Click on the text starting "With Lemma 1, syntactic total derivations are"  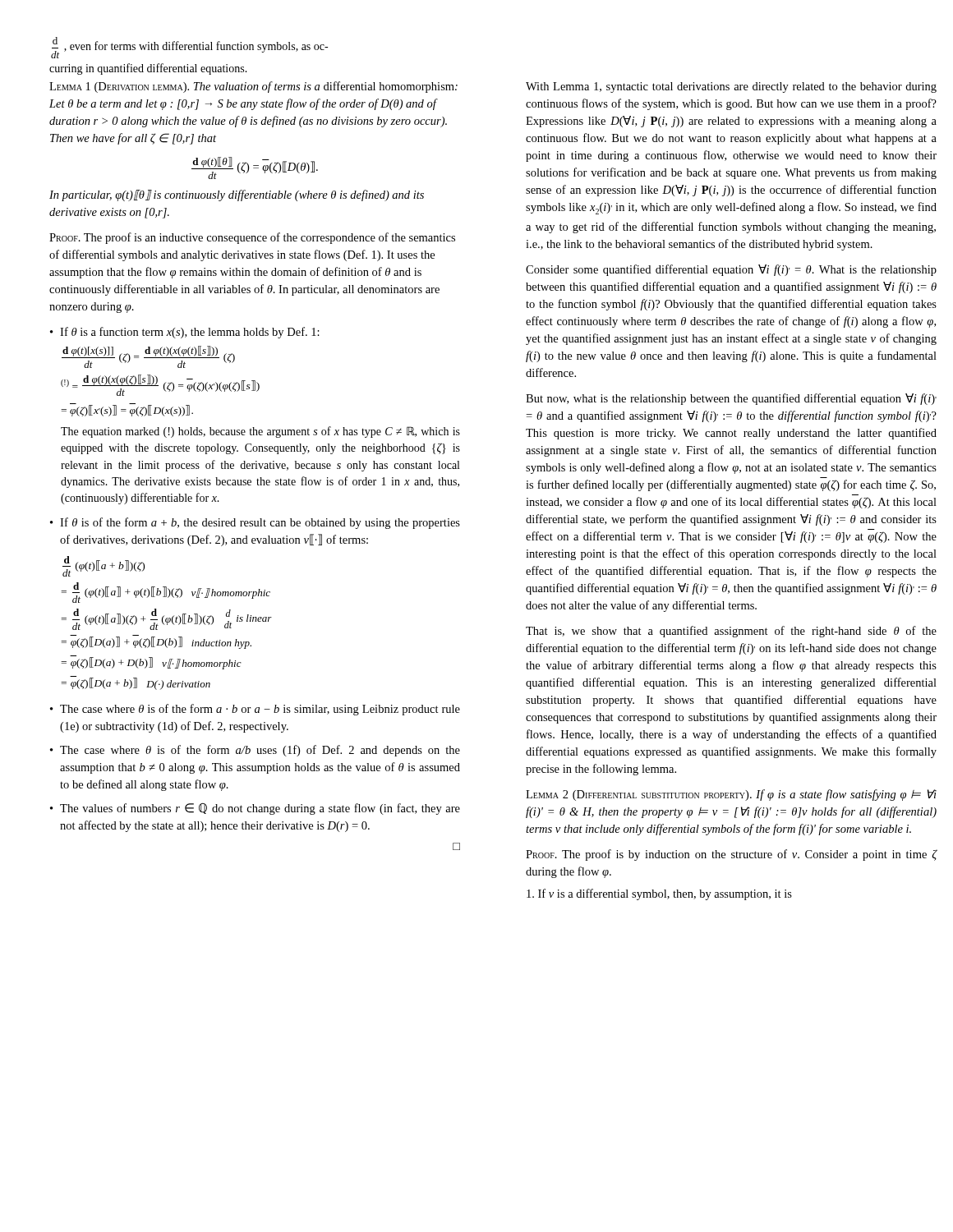coord(731,165)
